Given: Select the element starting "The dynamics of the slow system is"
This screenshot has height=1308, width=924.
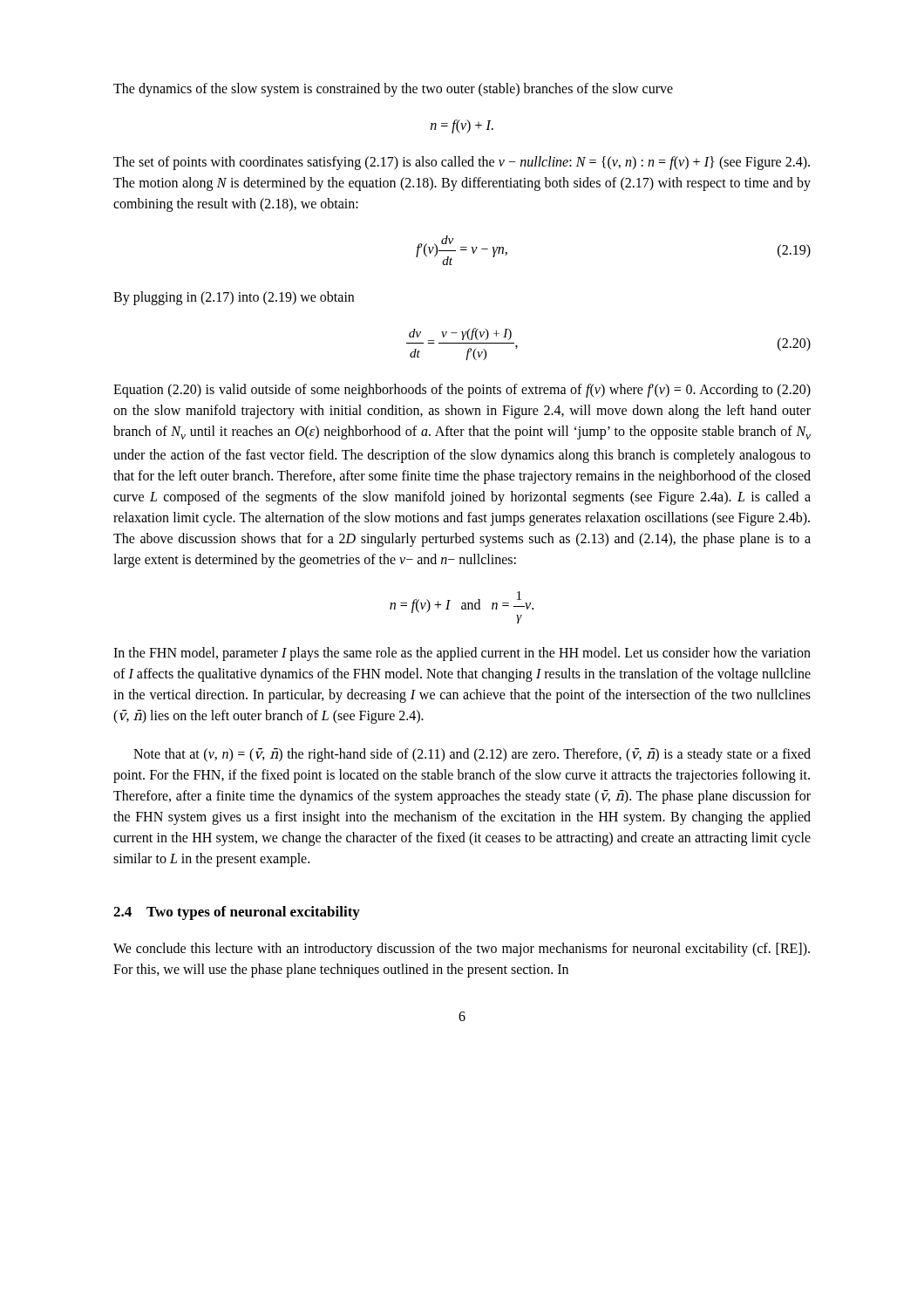Looking at the screenshot, I should click(393, 88).
